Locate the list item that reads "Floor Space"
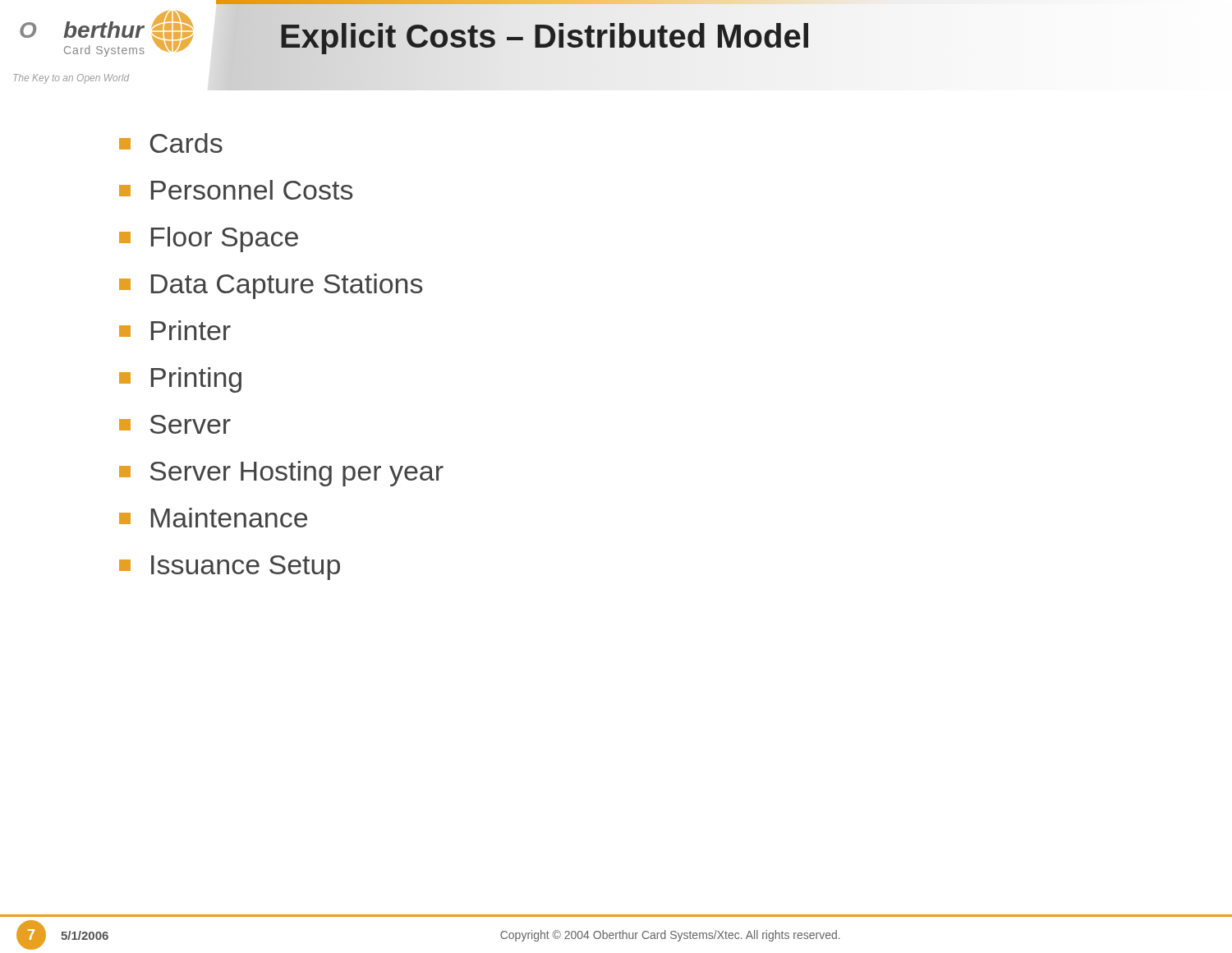Screen dimensions: 953x1232 pyautogui.click(x=209, y=237)
